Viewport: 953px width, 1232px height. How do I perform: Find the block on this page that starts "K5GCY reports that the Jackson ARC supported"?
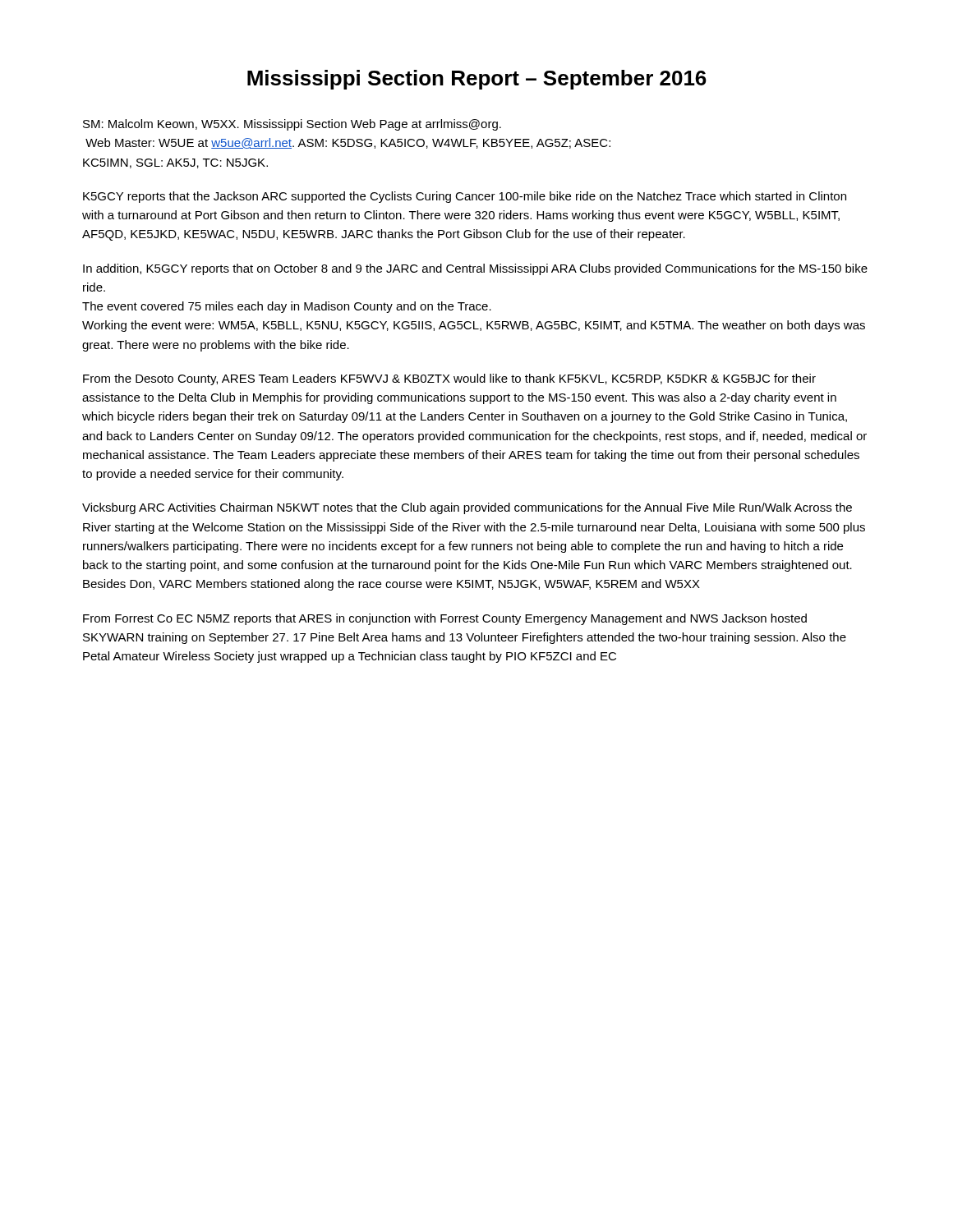(465, 215)
